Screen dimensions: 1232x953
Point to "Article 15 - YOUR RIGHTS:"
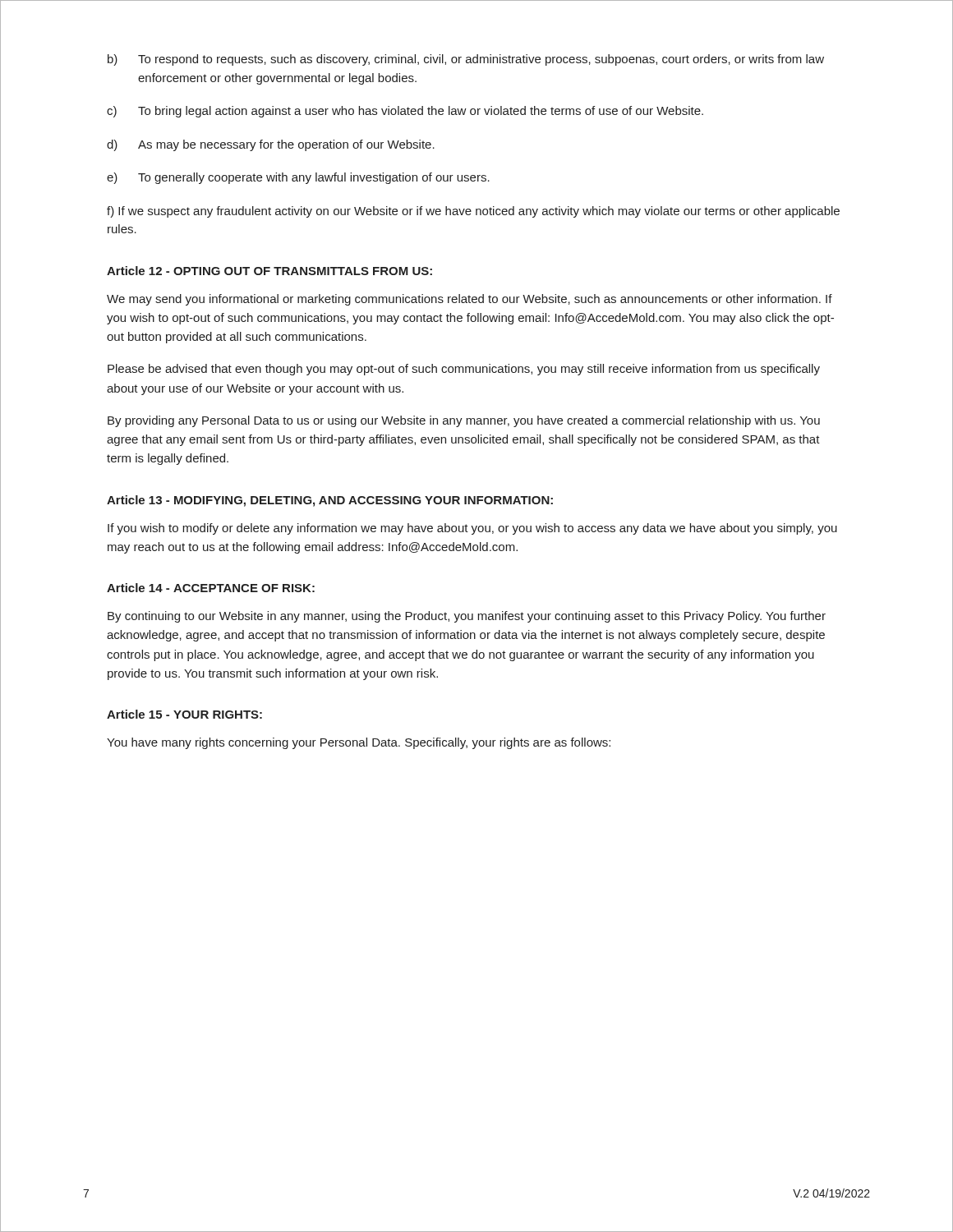pos(185,714)
